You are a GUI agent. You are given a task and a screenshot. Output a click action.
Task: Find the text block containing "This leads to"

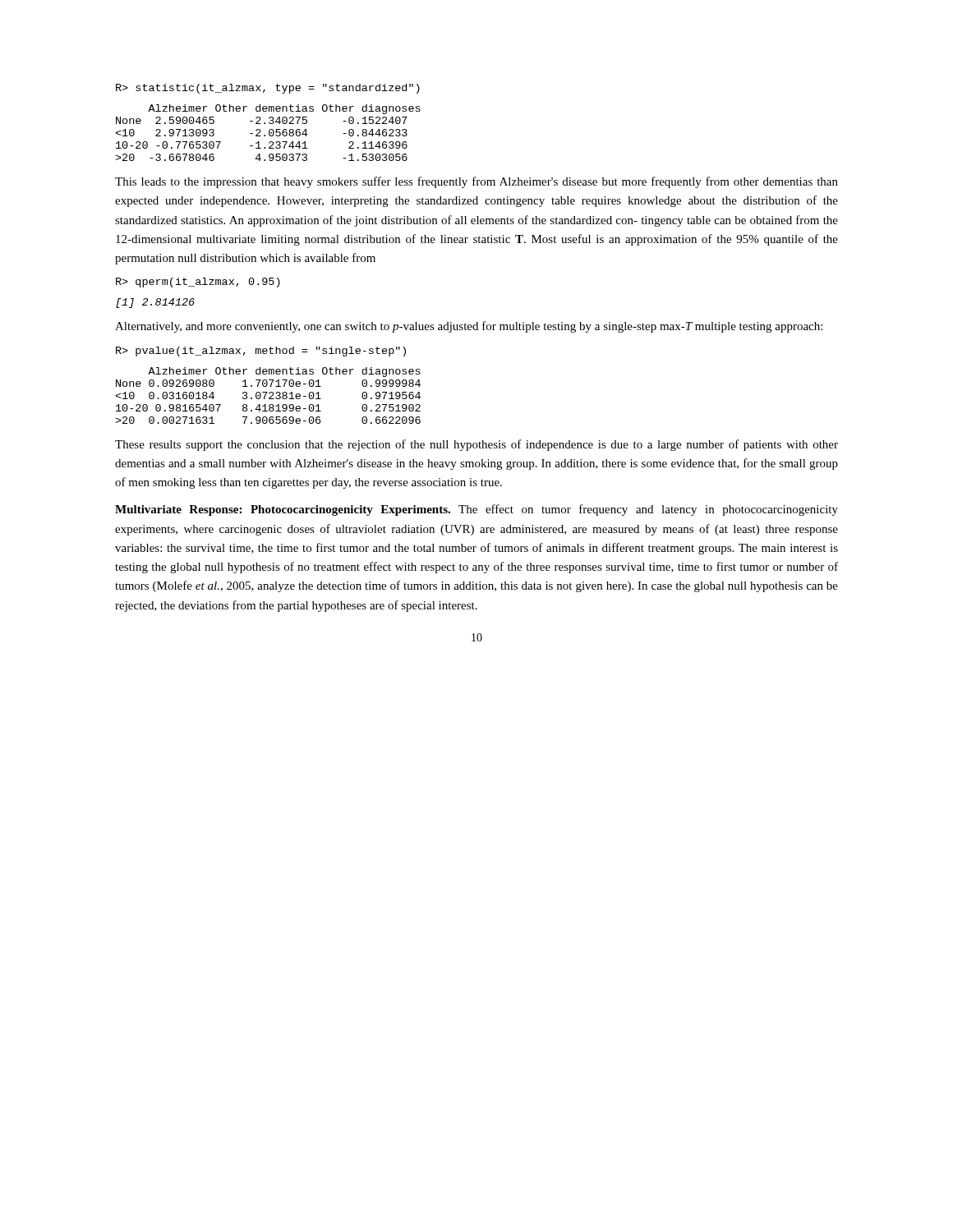[476, 220]
